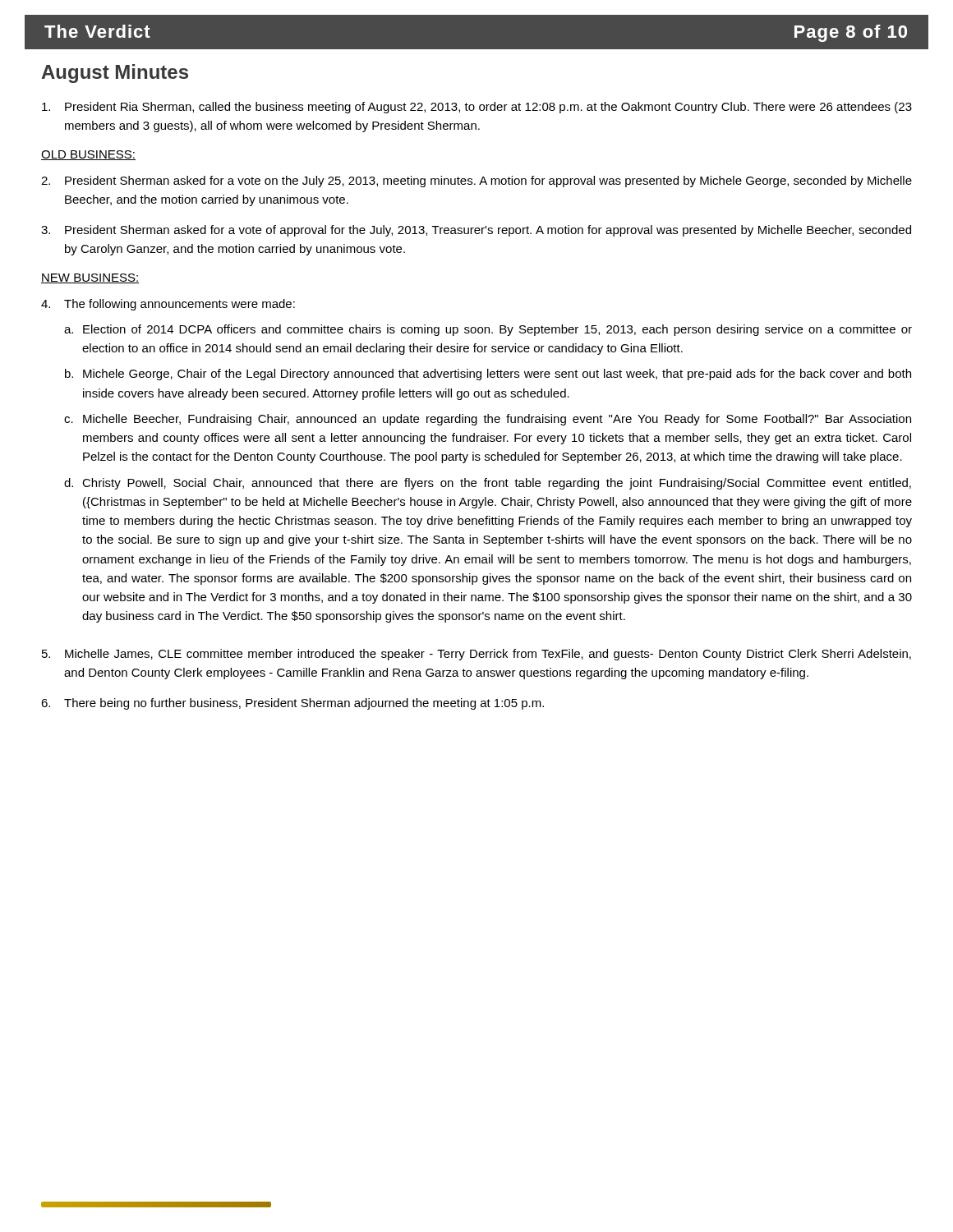Screen dimensions: 1232x953
Task: Find the list item that reads "2. President Sherman asked for a vote"
Action: [x=476, y=189]
